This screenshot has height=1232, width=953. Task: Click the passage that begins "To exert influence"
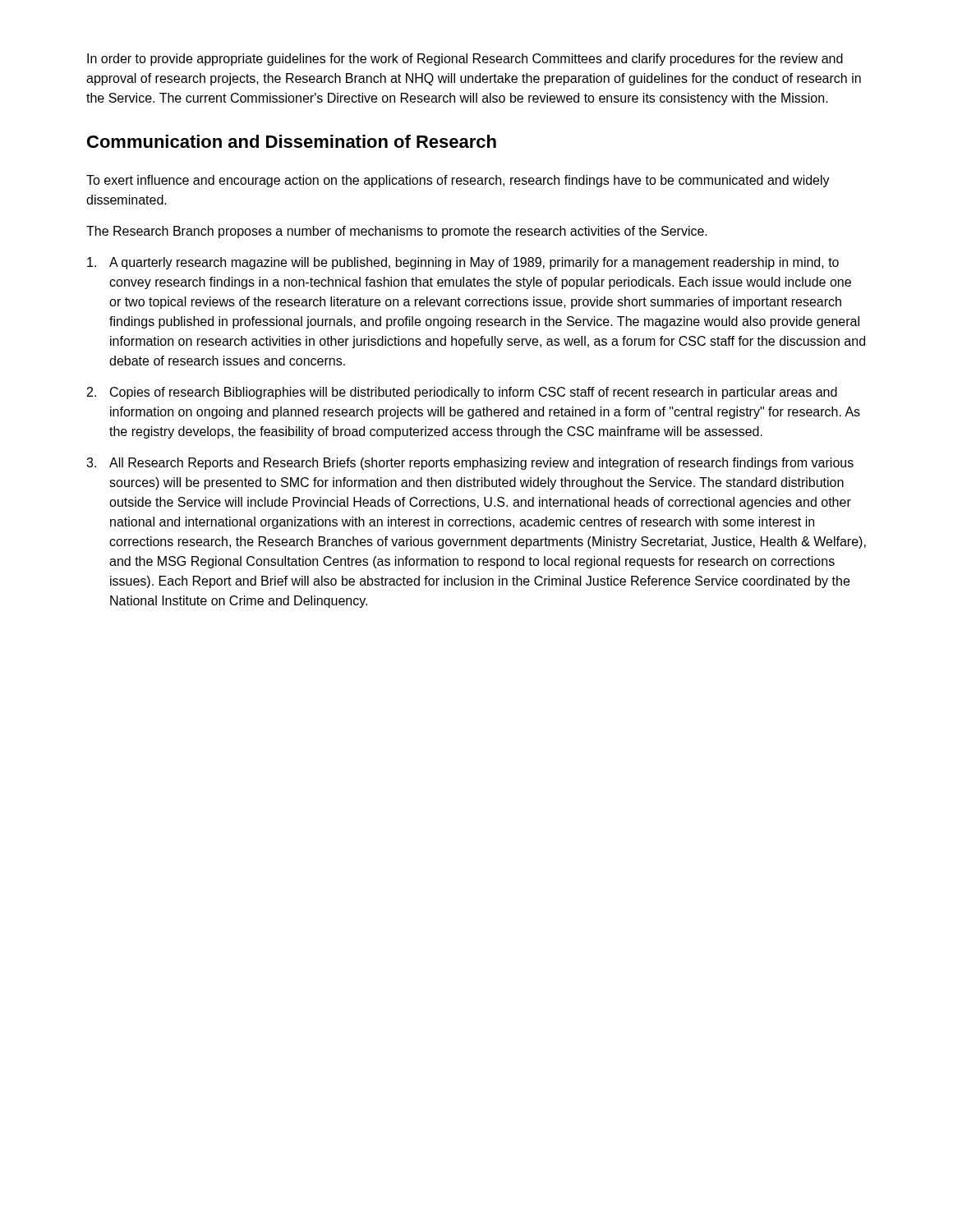(458, 190)
